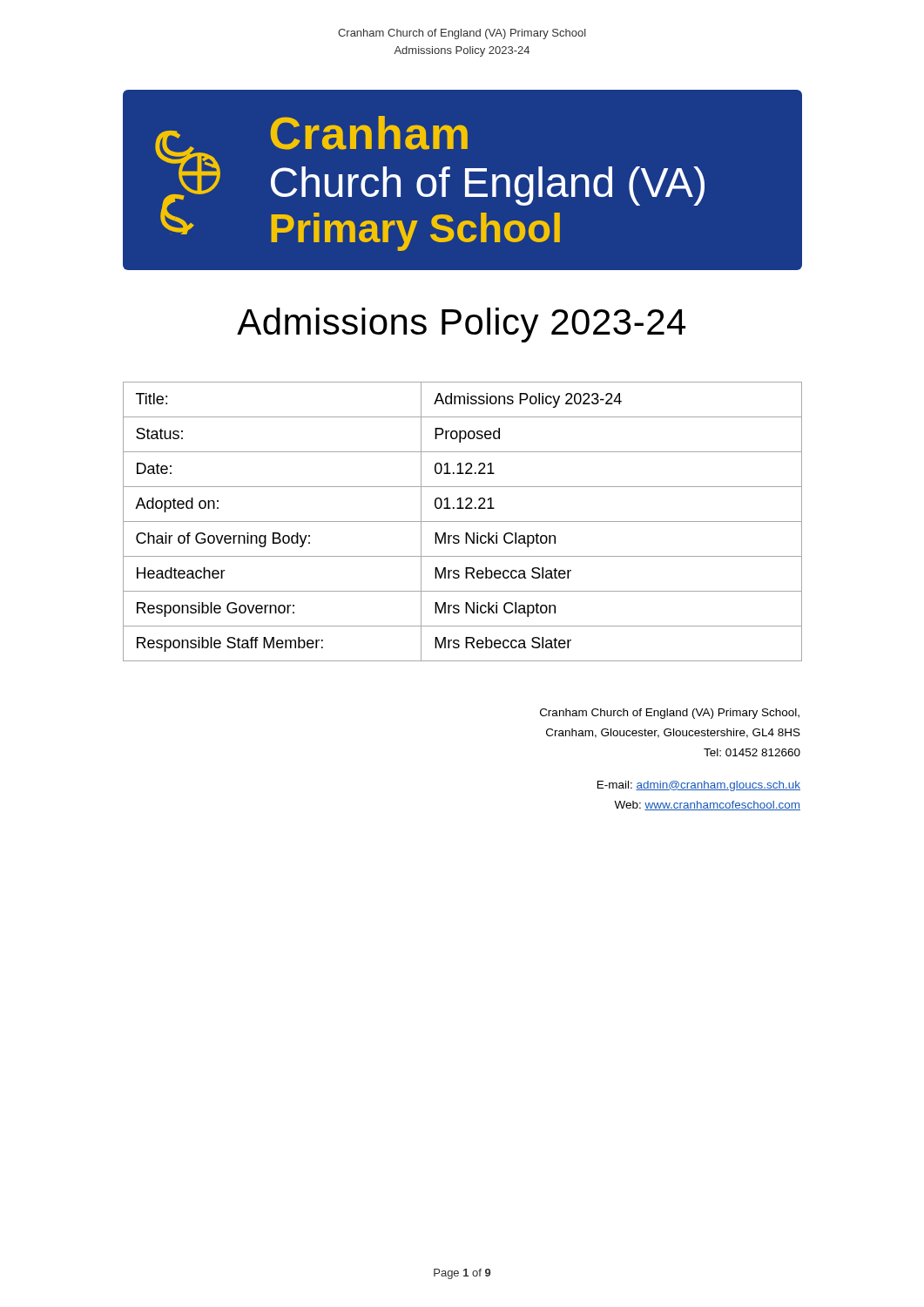The image size is (924, 1307).
Task: Locate the table
Action: click(x=462, y=521)
